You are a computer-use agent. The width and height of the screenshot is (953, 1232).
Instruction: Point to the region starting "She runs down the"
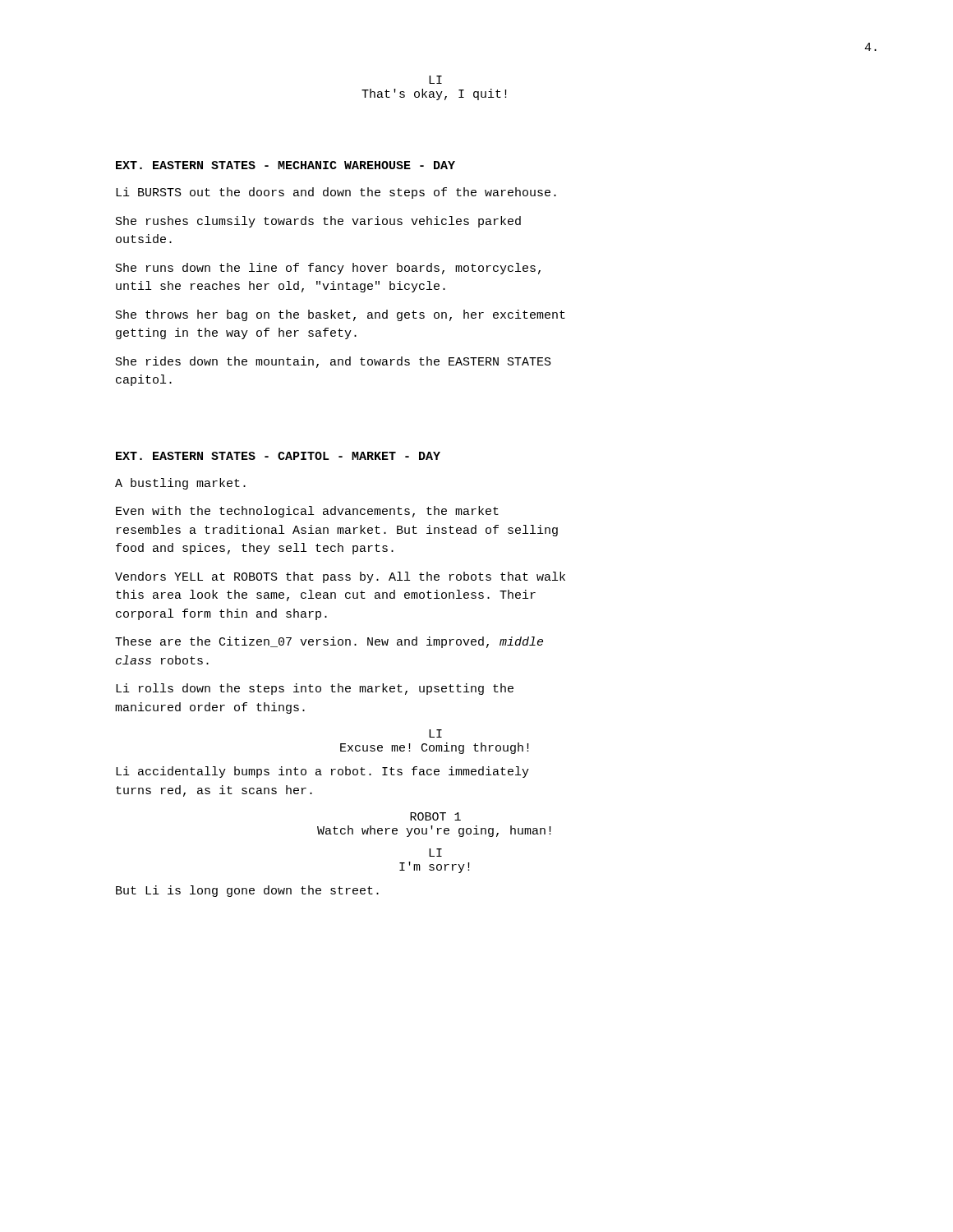tap(329, 278)
